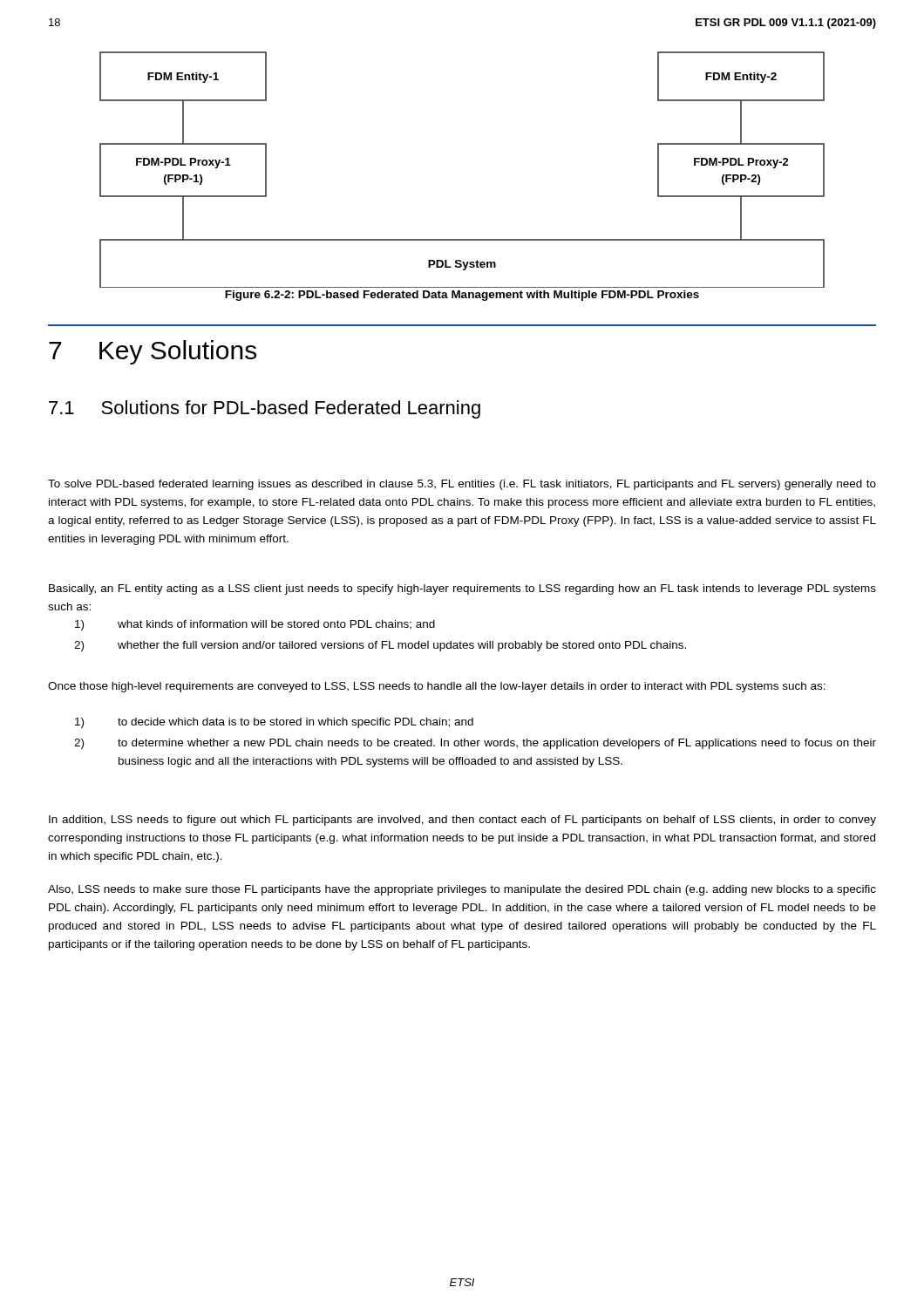
Task: Click on the text starting "To solve PDL-based federated learning issues as described"
Action: point(462,511)
